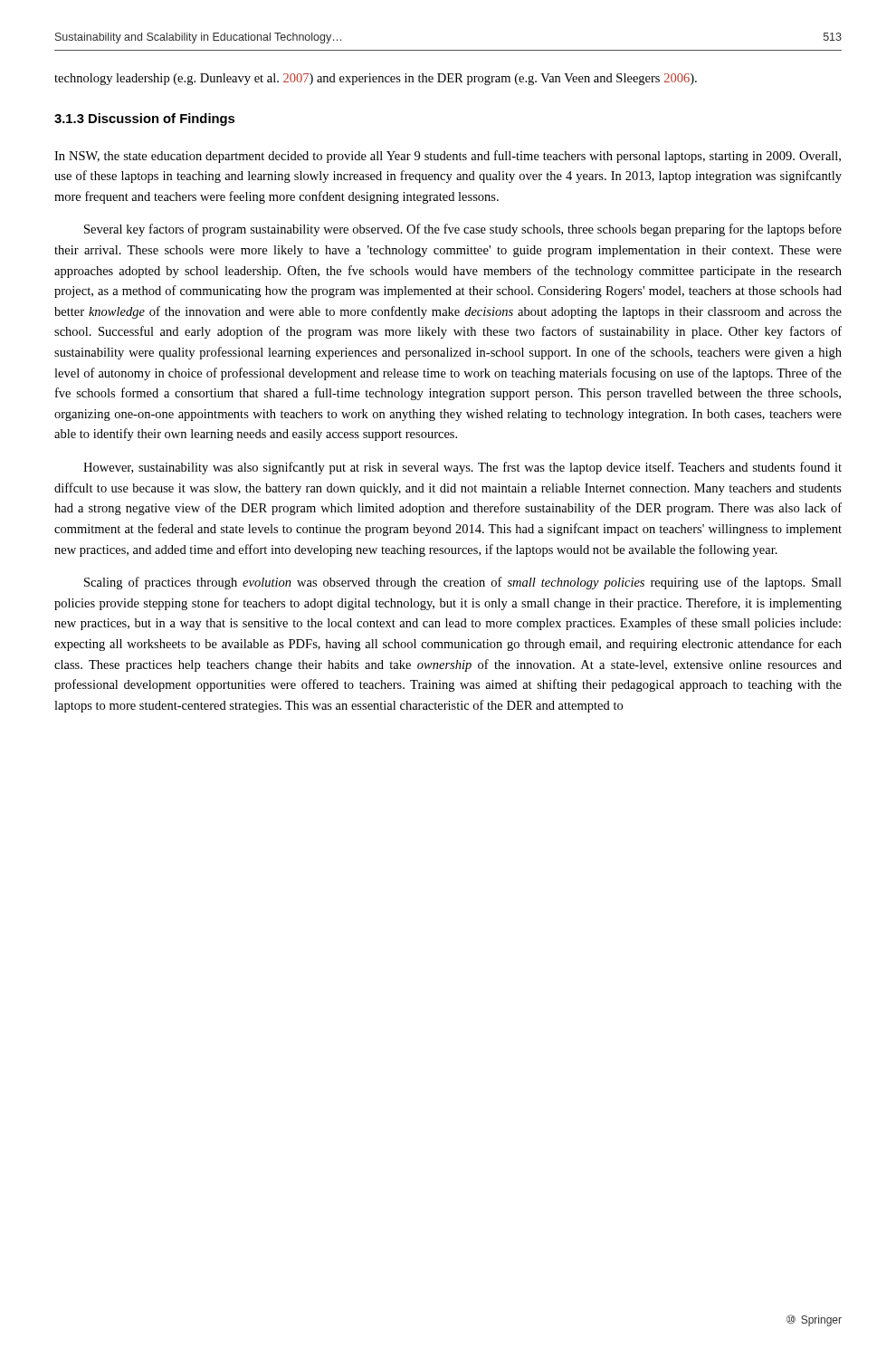Point to the passage starting "Scaling of practices through evolution was"

tap(448, 644)
